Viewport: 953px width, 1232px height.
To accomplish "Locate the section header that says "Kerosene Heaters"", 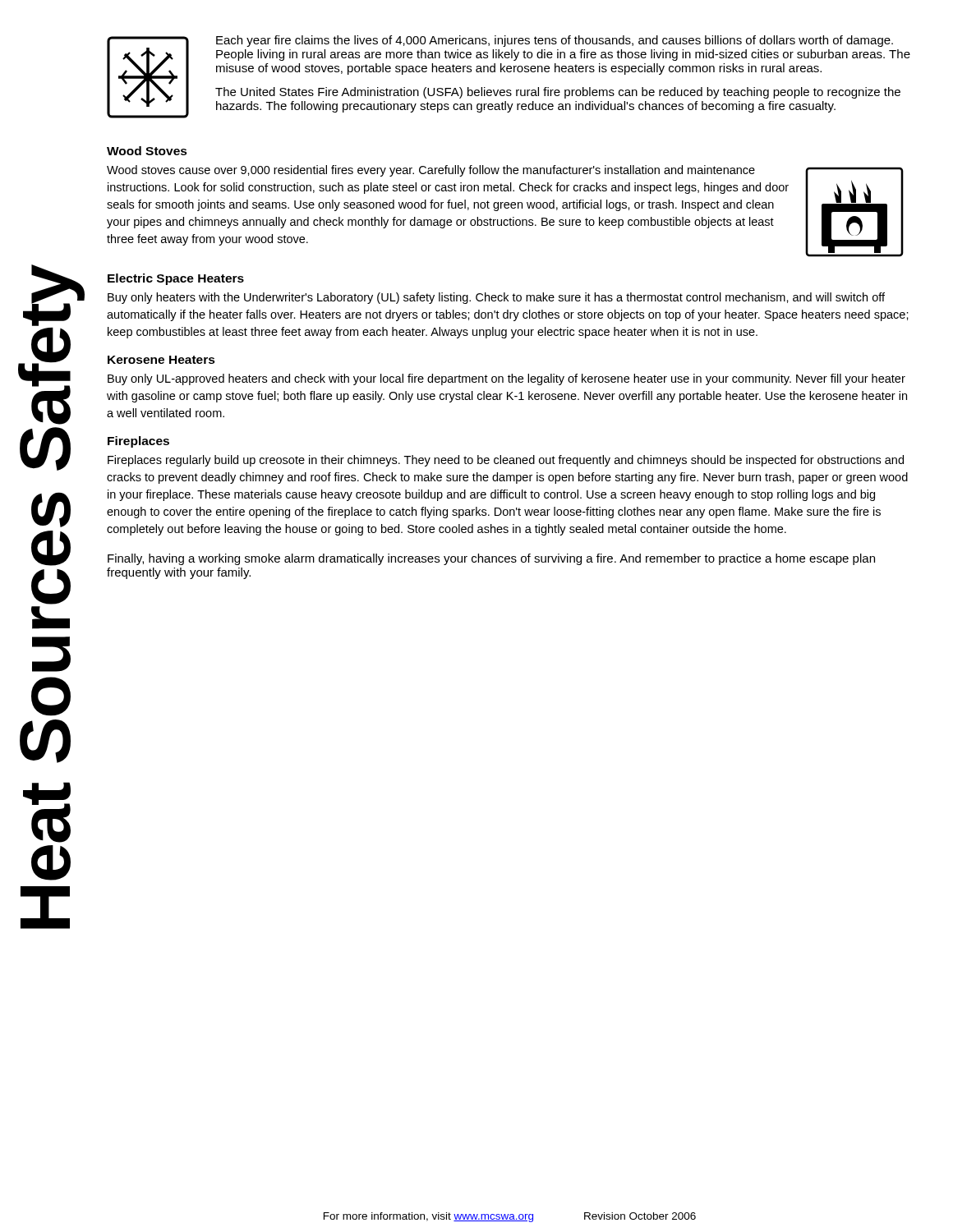I will (x=161, y=359).
